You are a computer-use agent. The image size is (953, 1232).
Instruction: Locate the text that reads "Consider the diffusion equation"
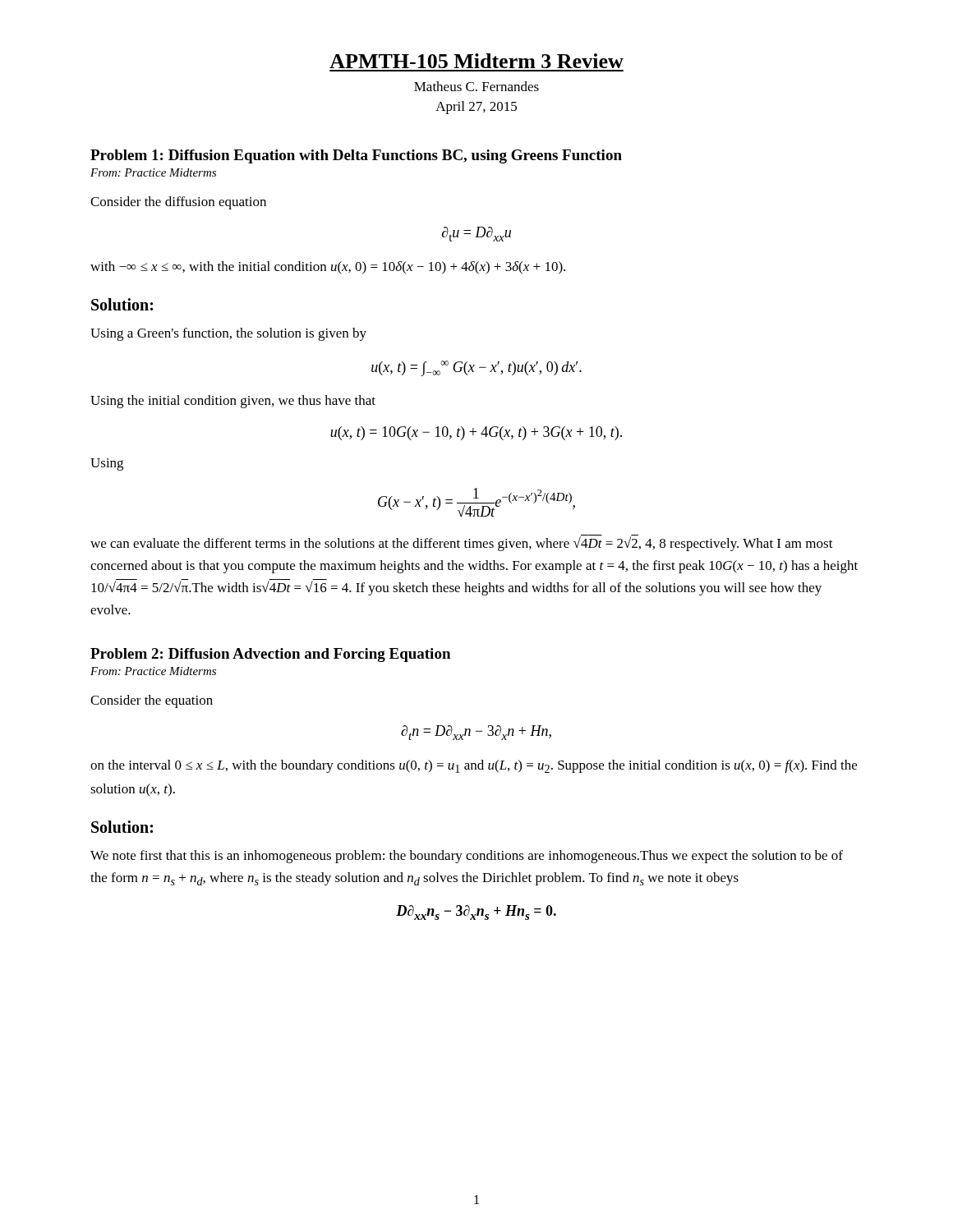[x=178, y=202]
